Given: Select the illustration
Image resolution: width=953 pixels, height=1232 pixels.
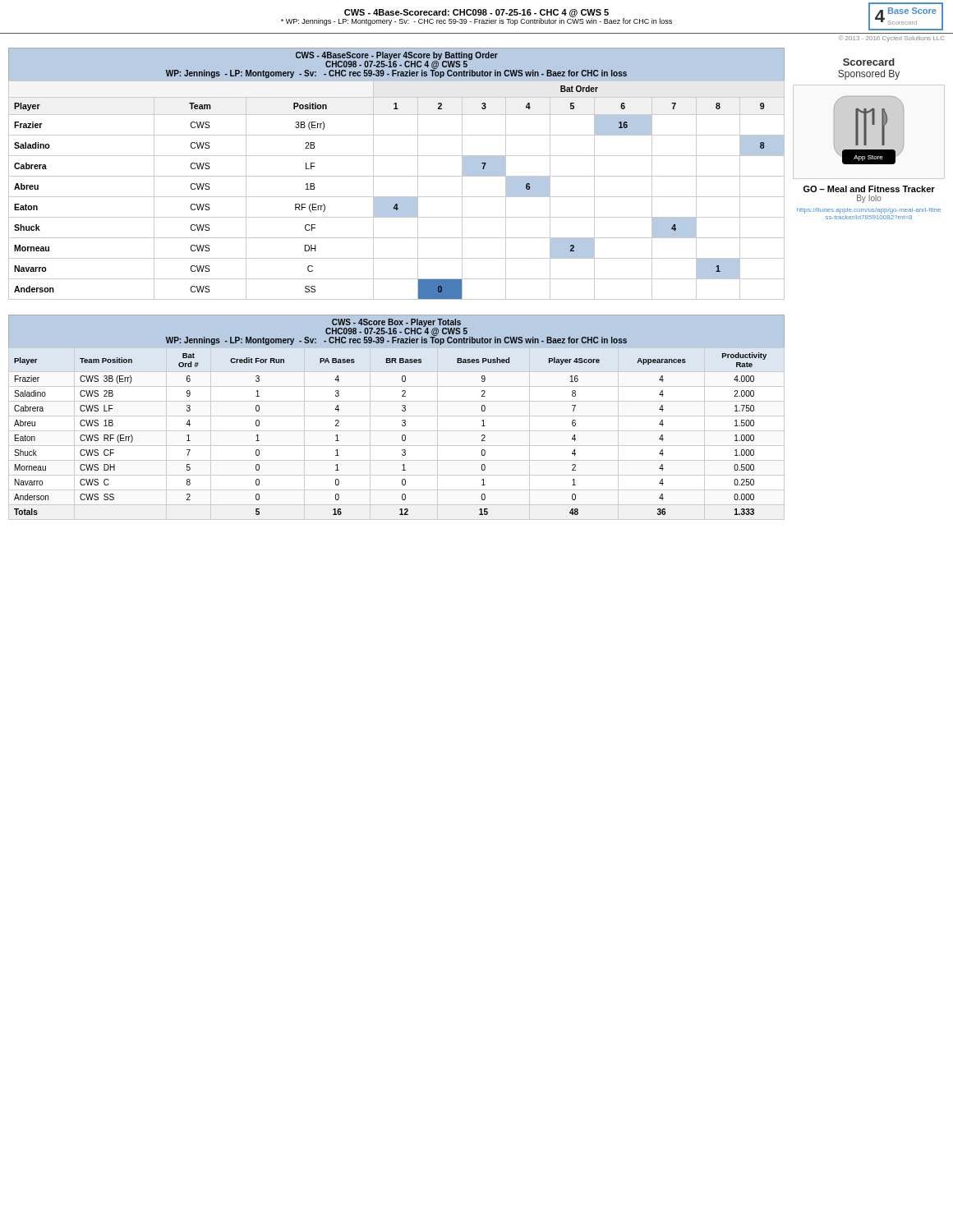Looking at the screenshot, I should (x=869, y=132).
